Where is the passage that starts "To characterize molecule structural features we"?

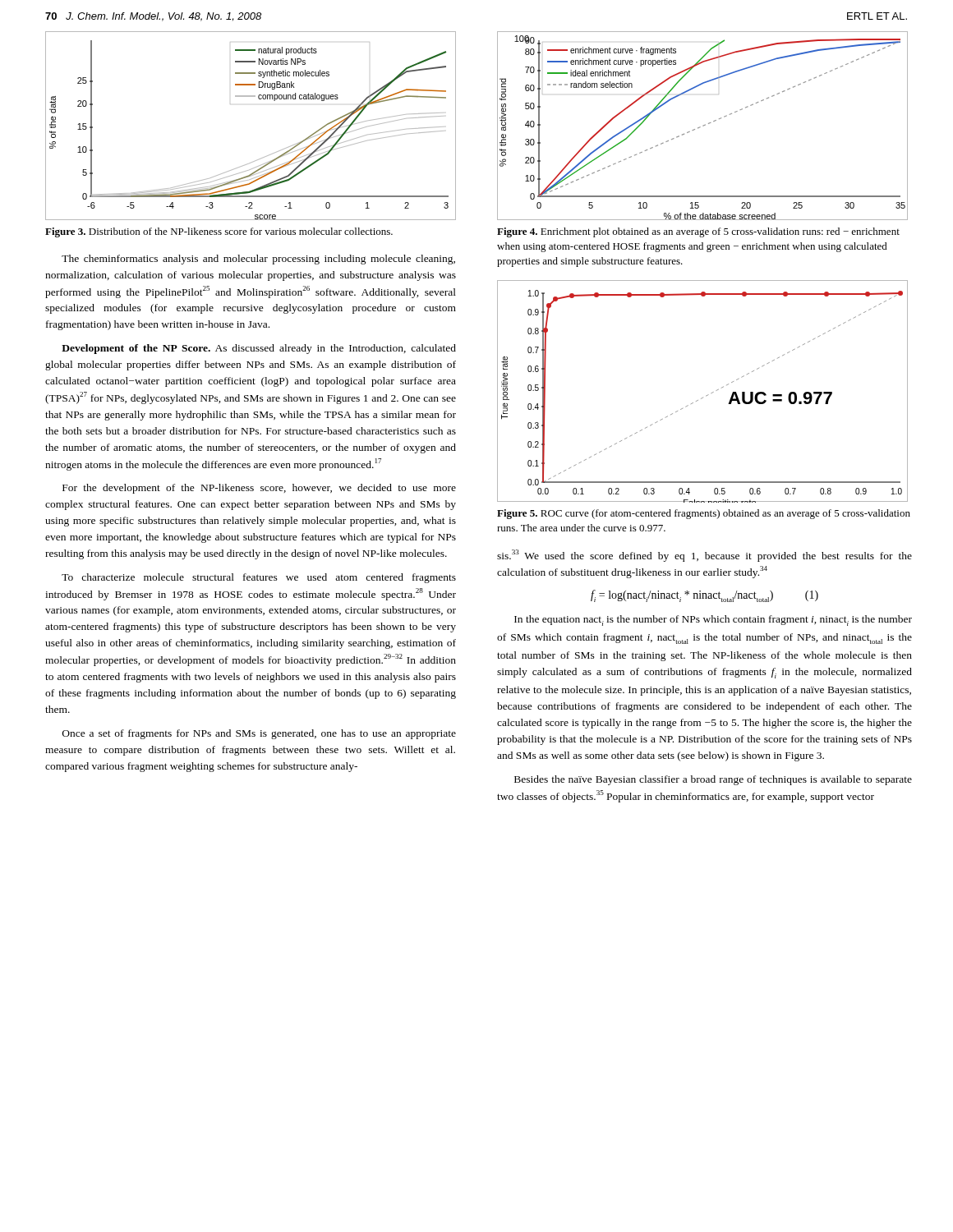click(x=251, y=643)
